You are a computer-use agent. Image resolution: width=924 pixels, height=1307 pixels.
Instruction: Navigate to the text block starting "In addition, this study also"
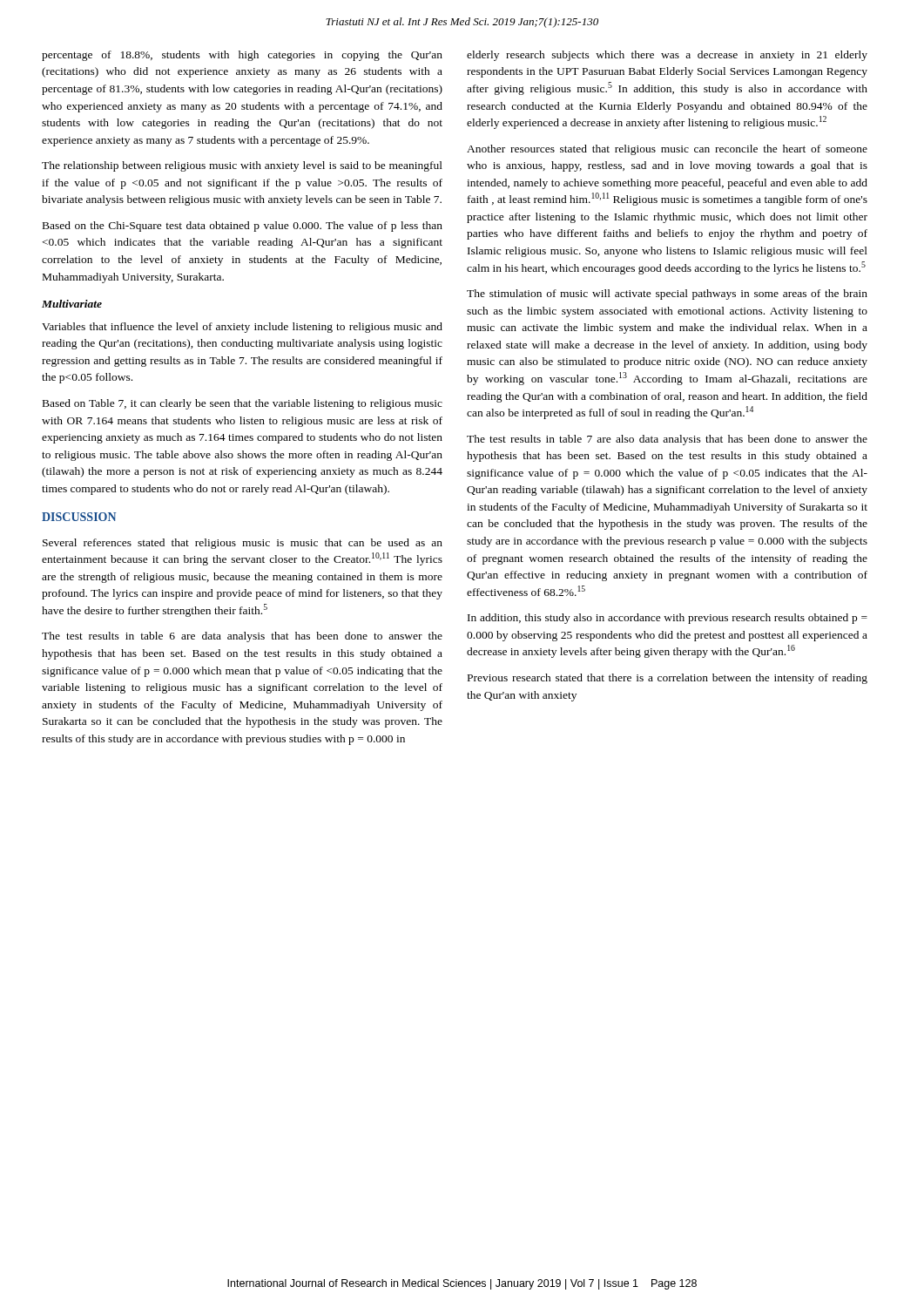pos(667,635)
